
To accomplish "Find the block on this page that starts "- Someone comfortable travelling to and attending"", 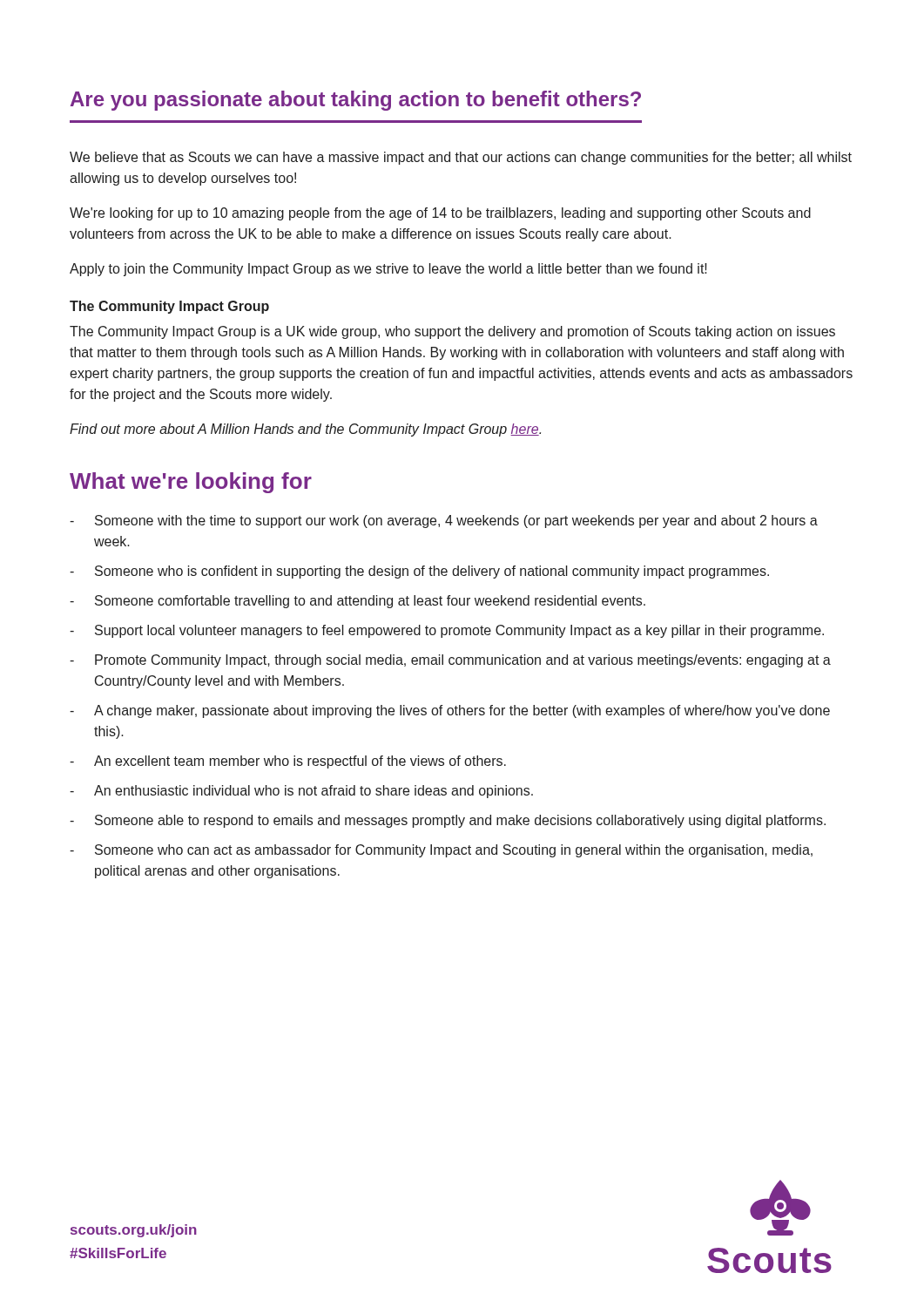I will tap(462, 601).
